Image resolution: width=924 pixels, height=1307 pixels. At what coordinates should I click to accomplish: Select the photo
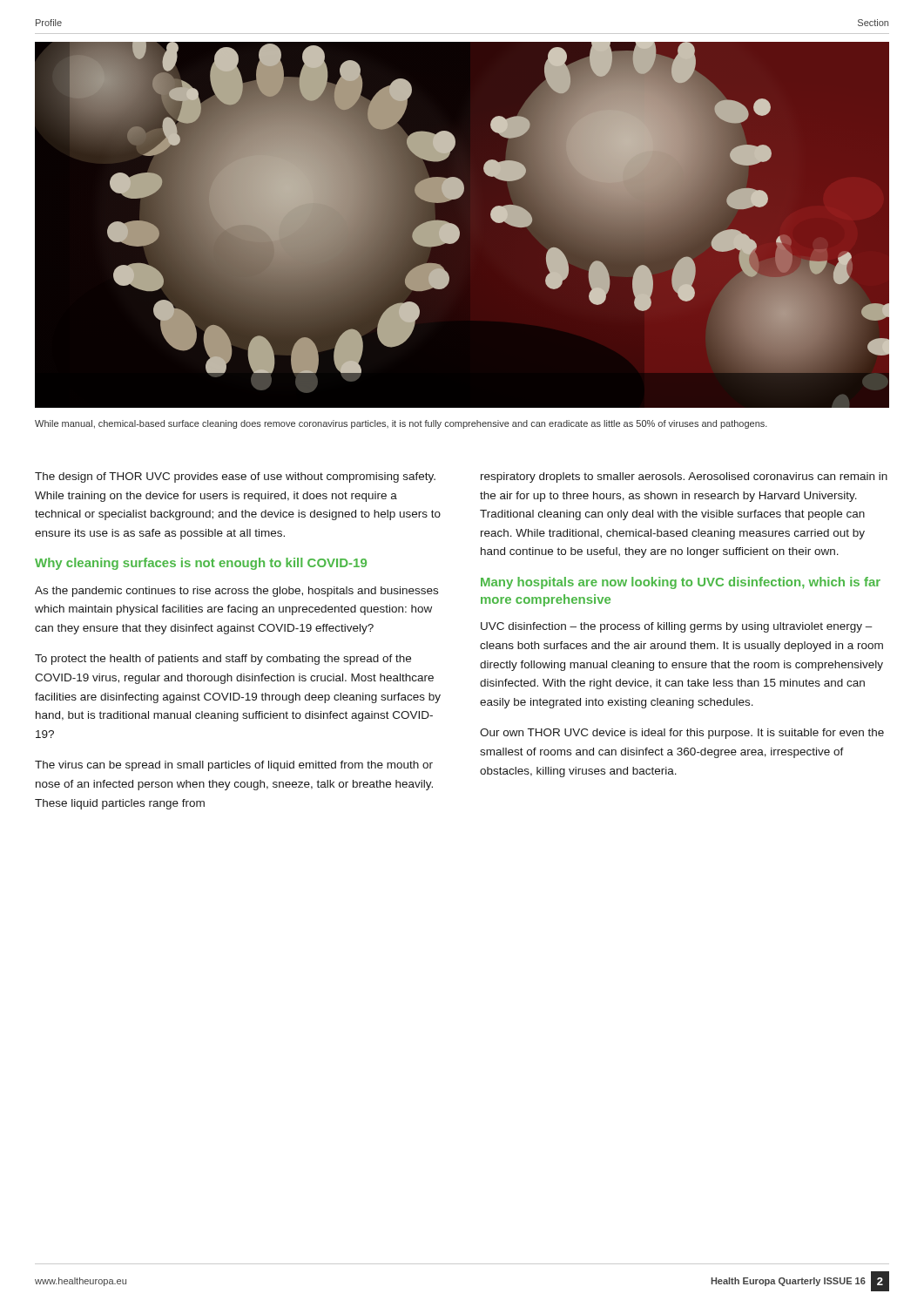[462, 225]
